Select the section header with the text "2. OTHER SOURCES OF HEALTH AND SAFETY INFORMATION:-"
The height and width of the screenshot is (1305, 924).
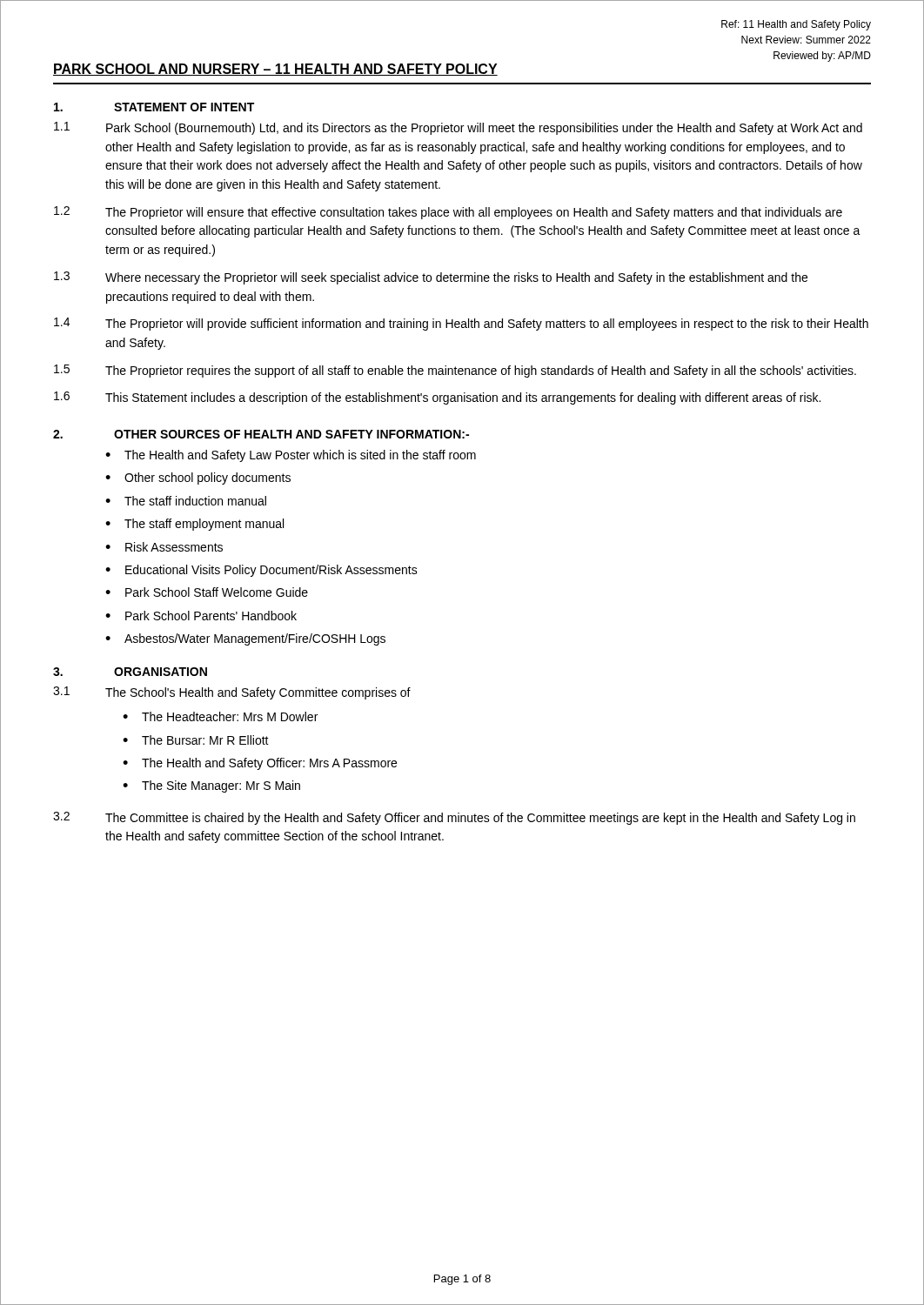click(261, 434)
